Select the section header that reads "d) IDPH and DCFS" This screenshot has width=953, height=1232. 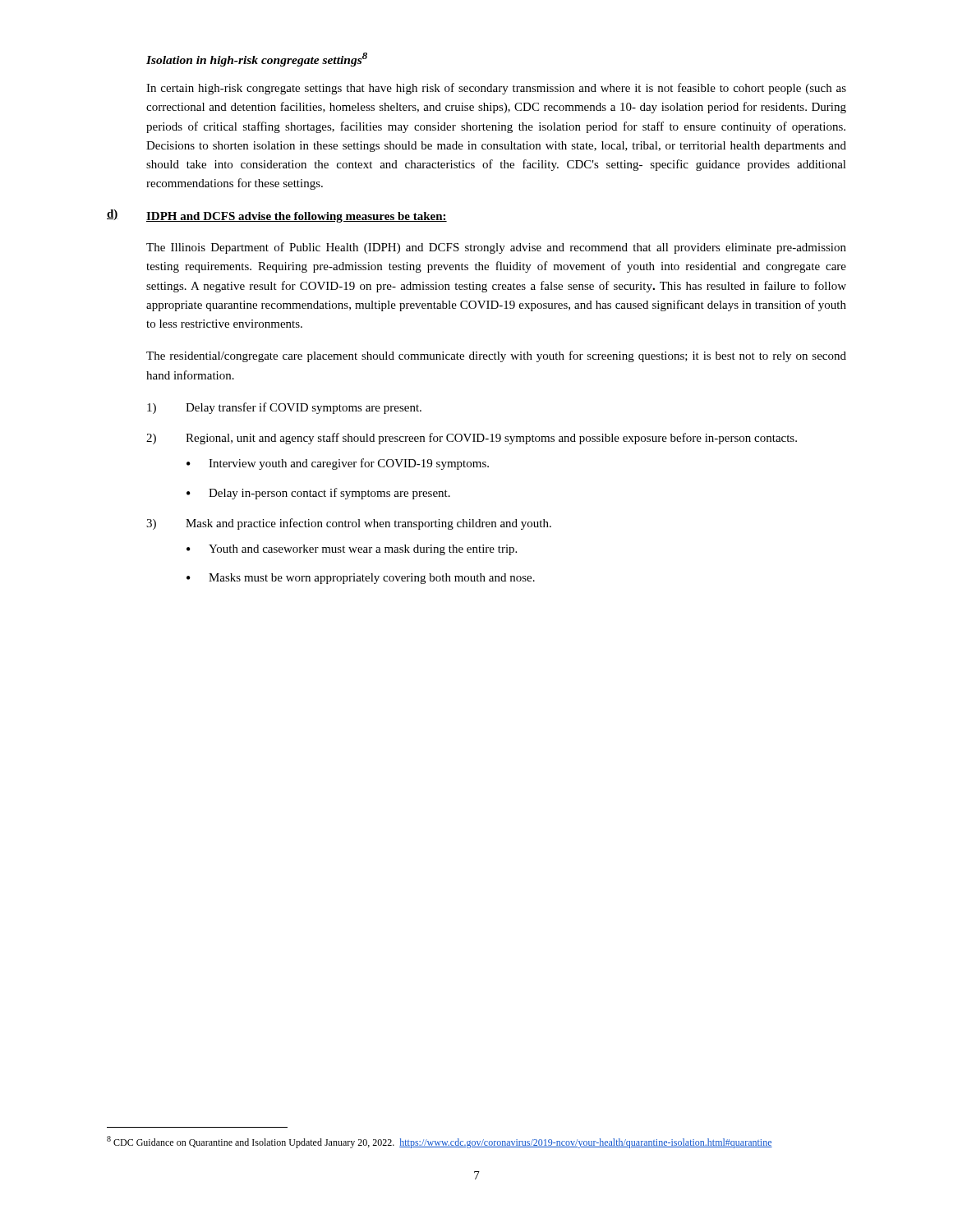277,216
